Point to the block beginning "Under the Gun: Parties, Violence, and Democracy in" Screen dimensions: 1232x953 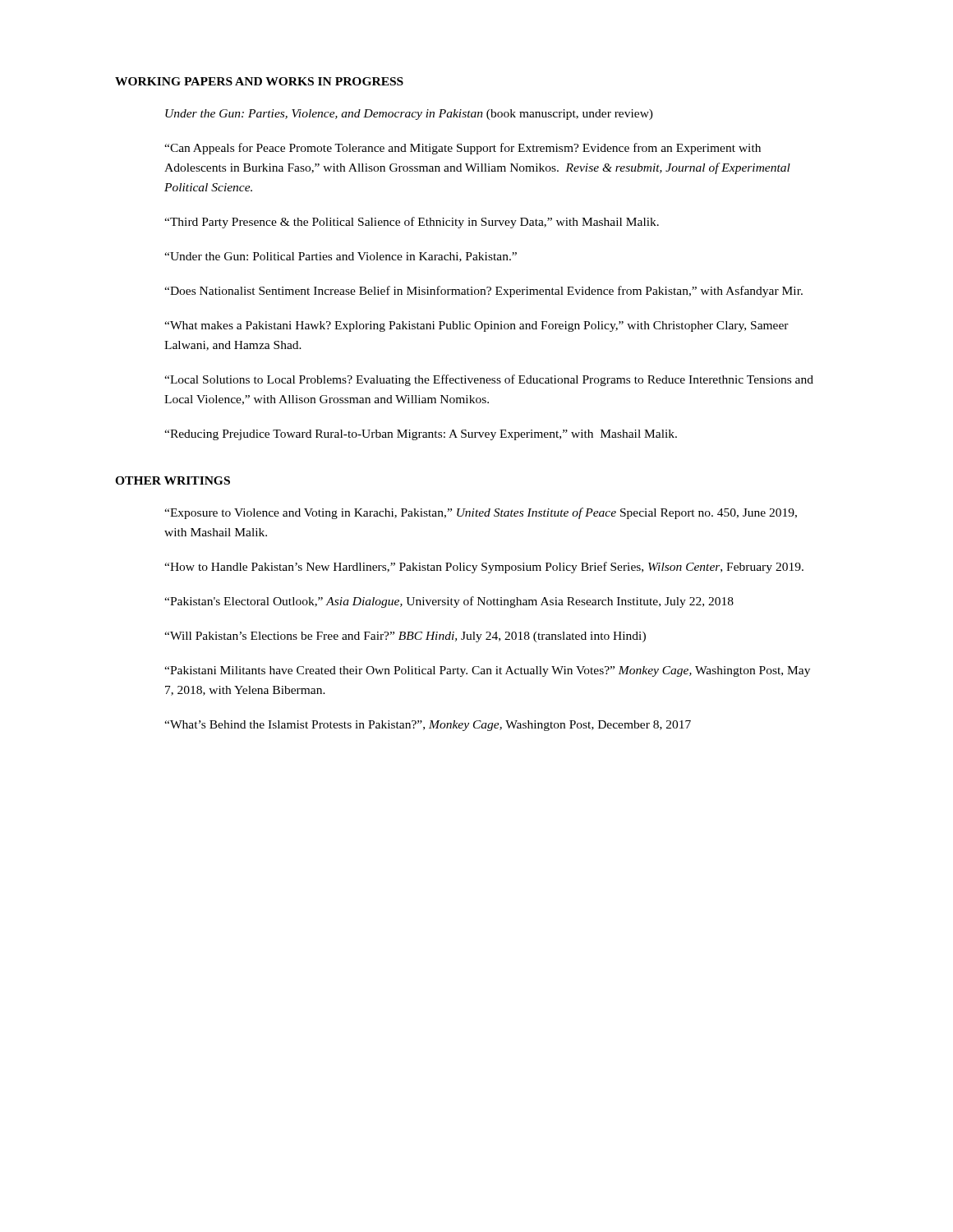(x=409, y=113)
